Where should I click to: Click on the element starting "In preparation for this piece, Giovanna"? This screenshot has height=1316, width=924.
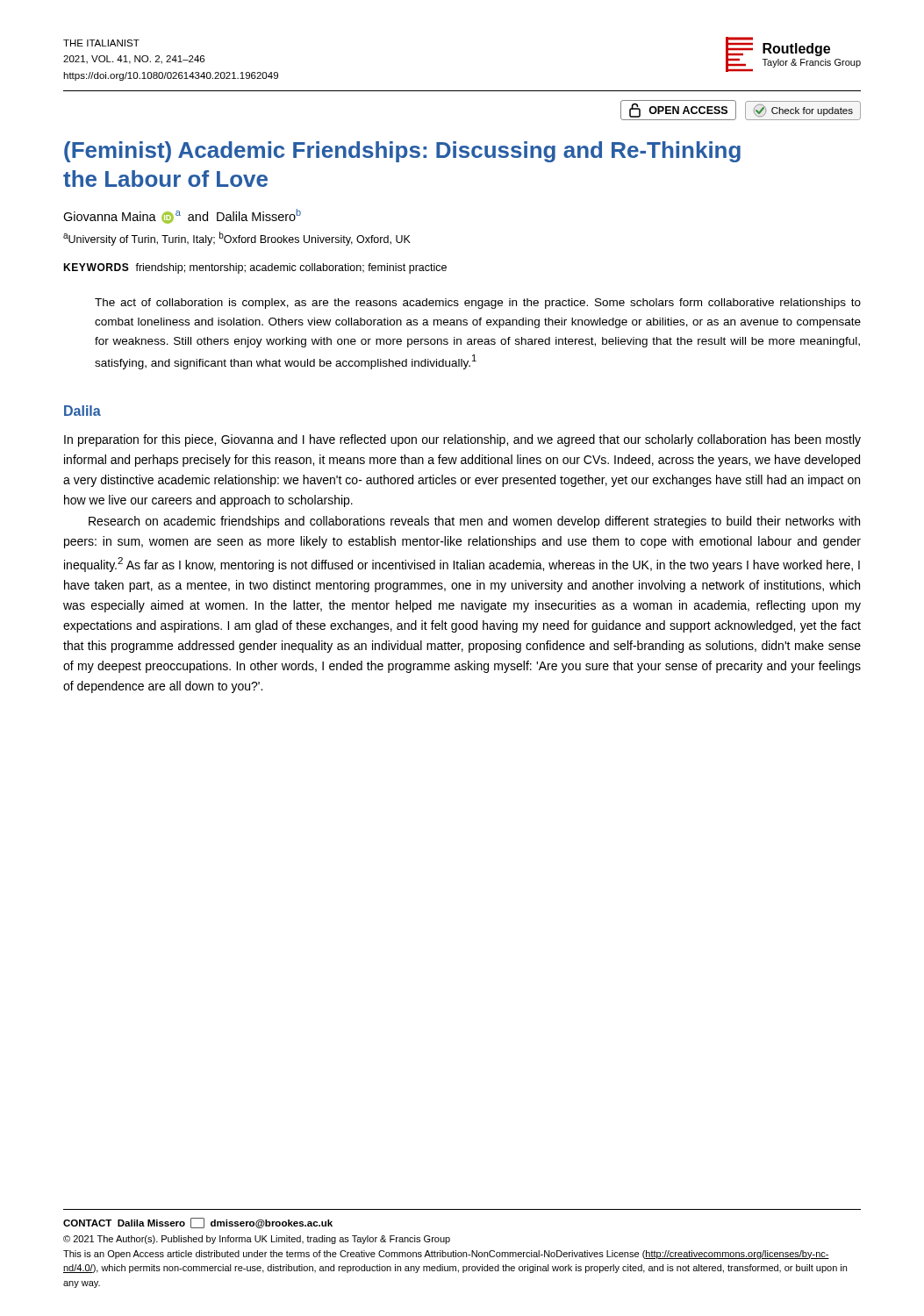click(462, 563)
